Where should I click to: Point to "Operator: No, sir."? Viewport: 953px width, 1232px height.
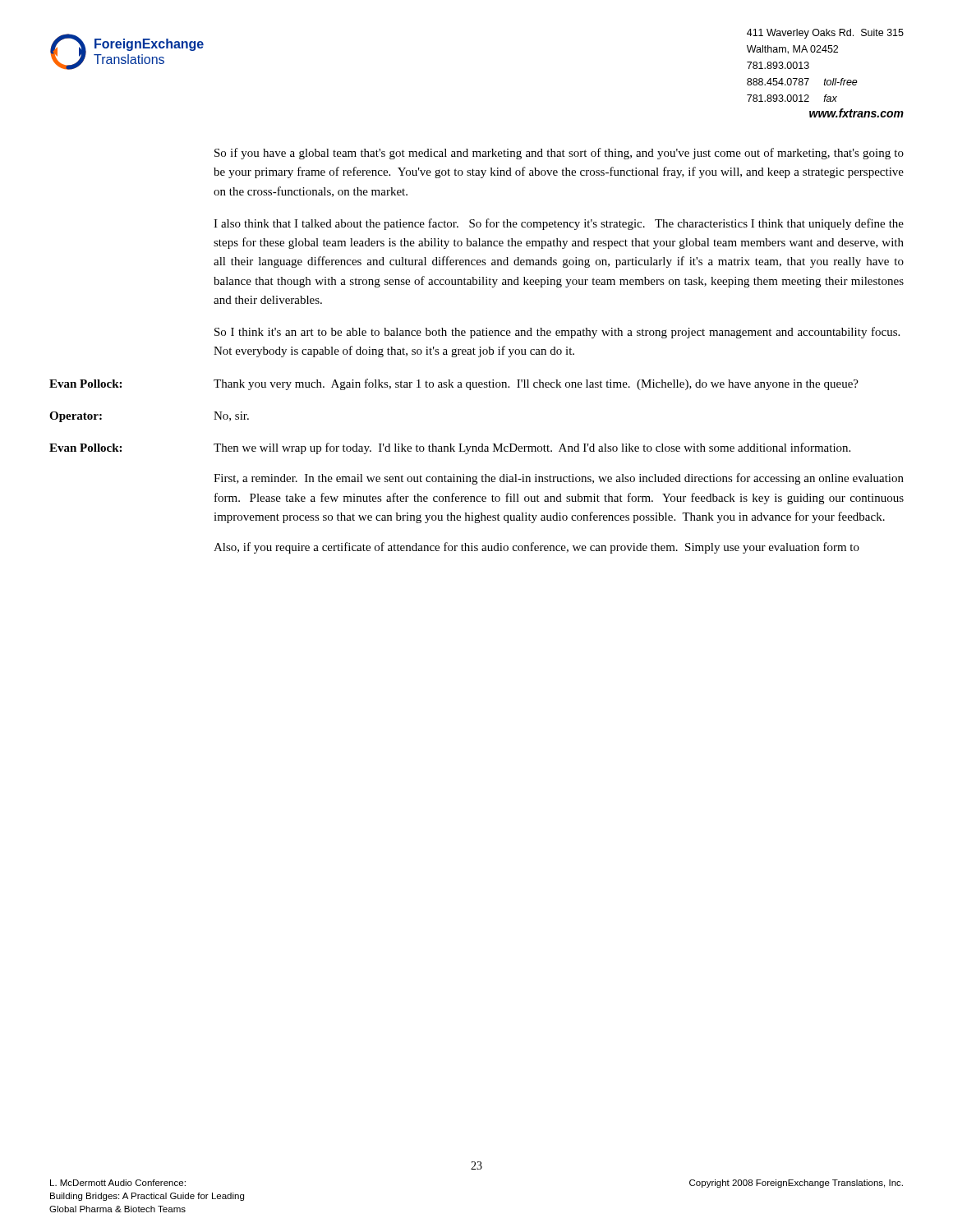point(76,416)
